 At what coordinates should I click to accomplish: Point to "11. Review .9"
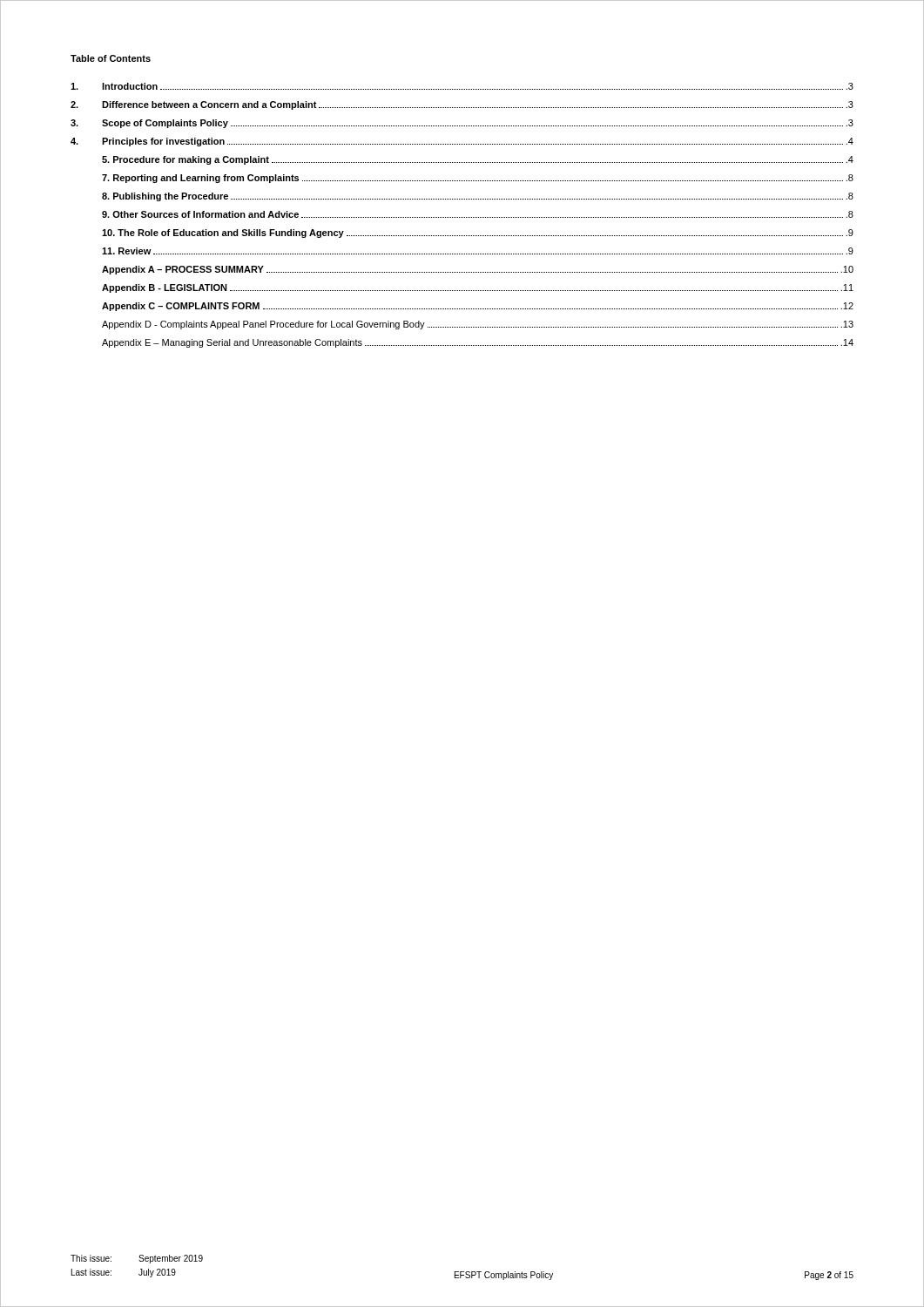pos(478,251)
